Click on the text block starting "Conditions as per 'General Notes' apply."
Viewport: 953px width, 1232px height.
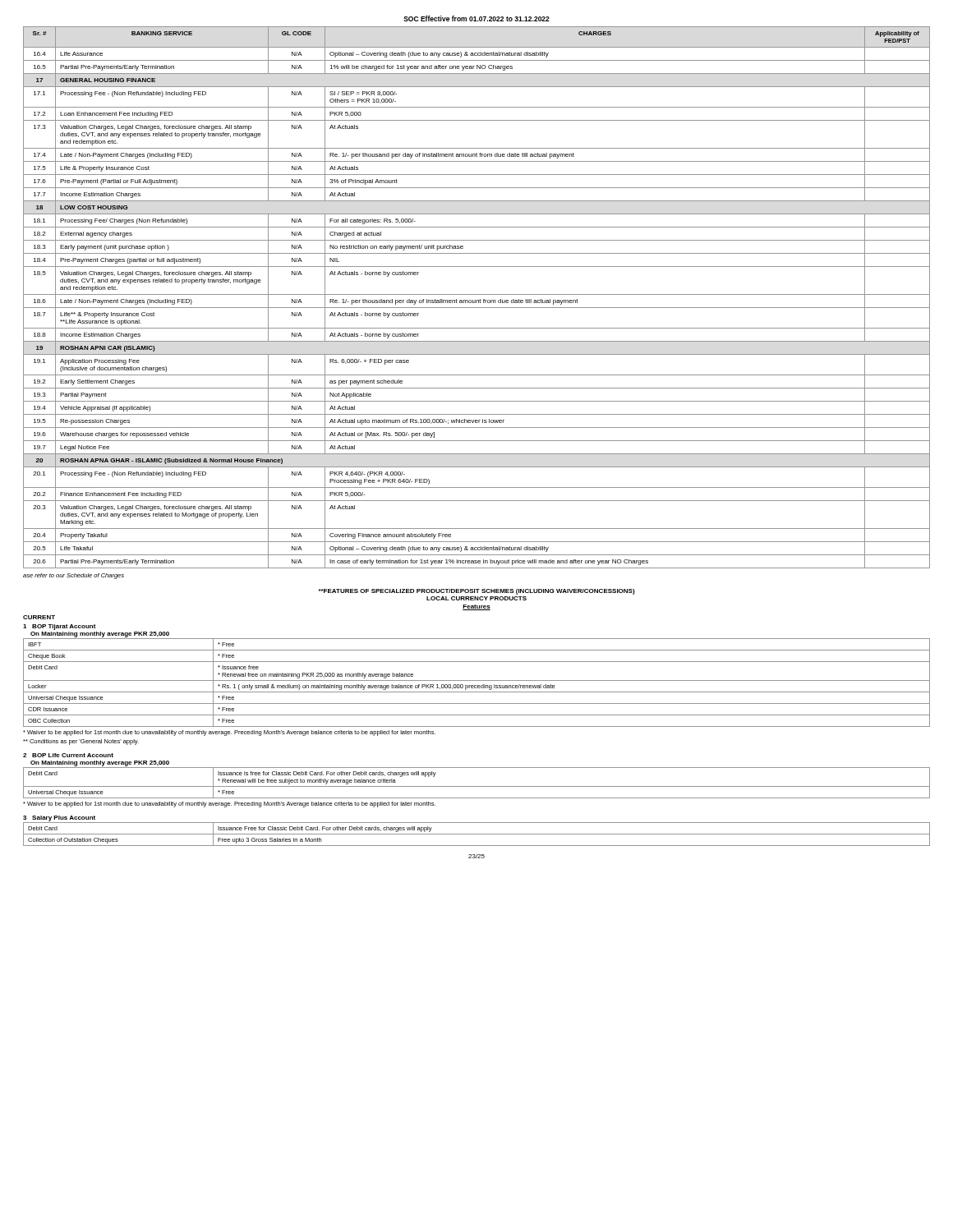(x=81, y=741)
